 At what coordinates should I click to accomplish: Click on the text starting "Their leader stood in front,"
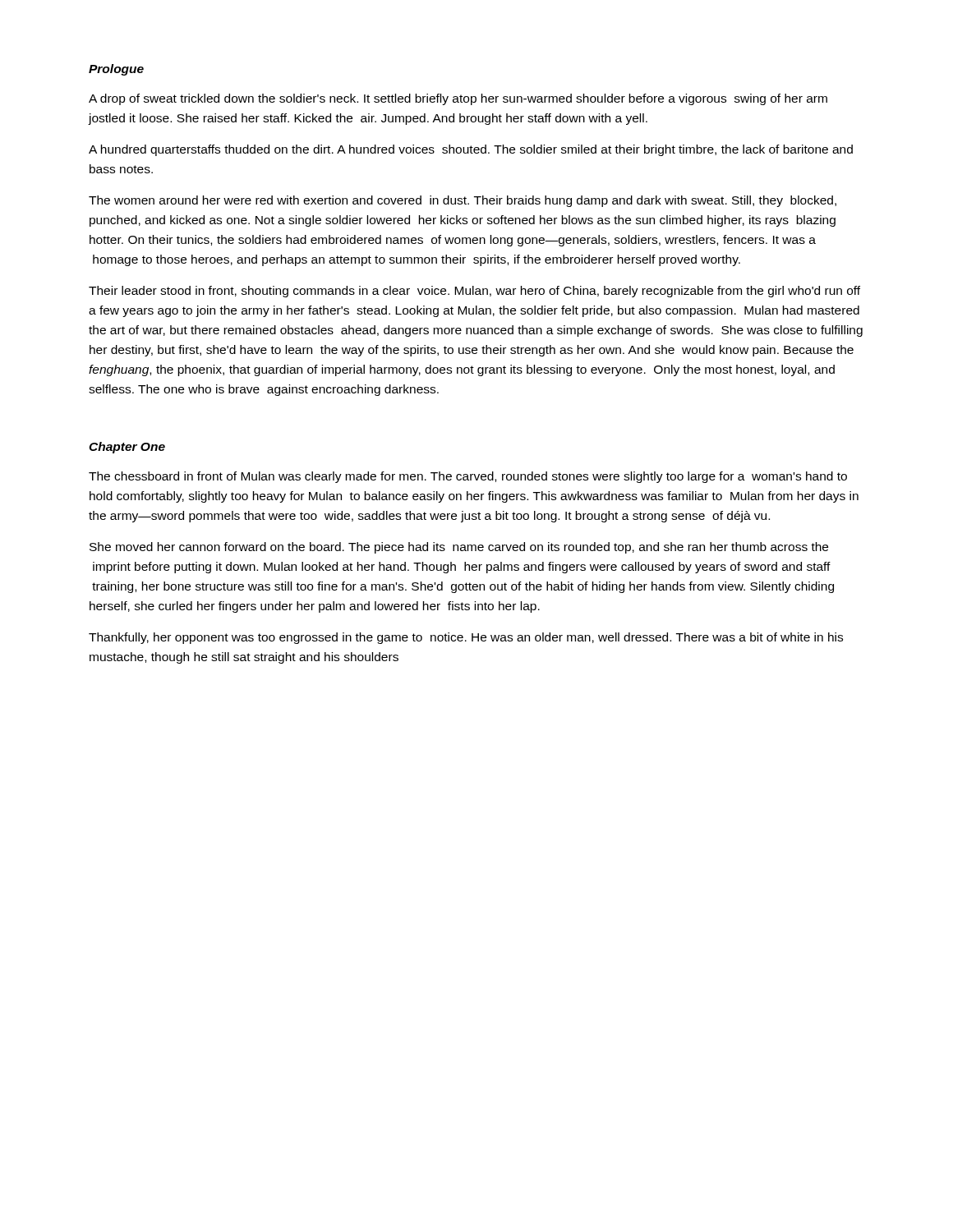(x=476, y=340)
